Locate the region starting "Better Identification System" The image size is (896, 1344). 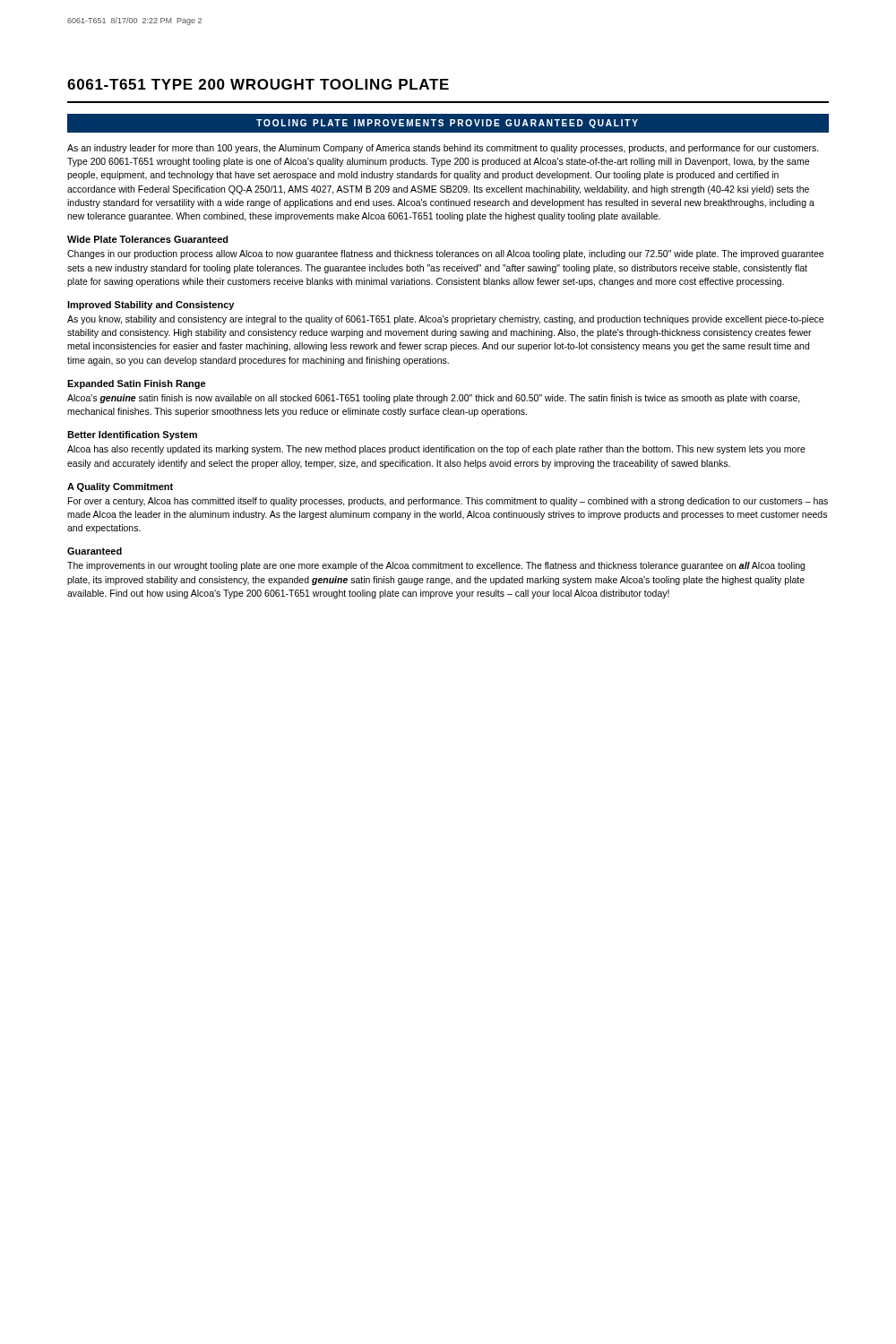(x=132, y=435)
